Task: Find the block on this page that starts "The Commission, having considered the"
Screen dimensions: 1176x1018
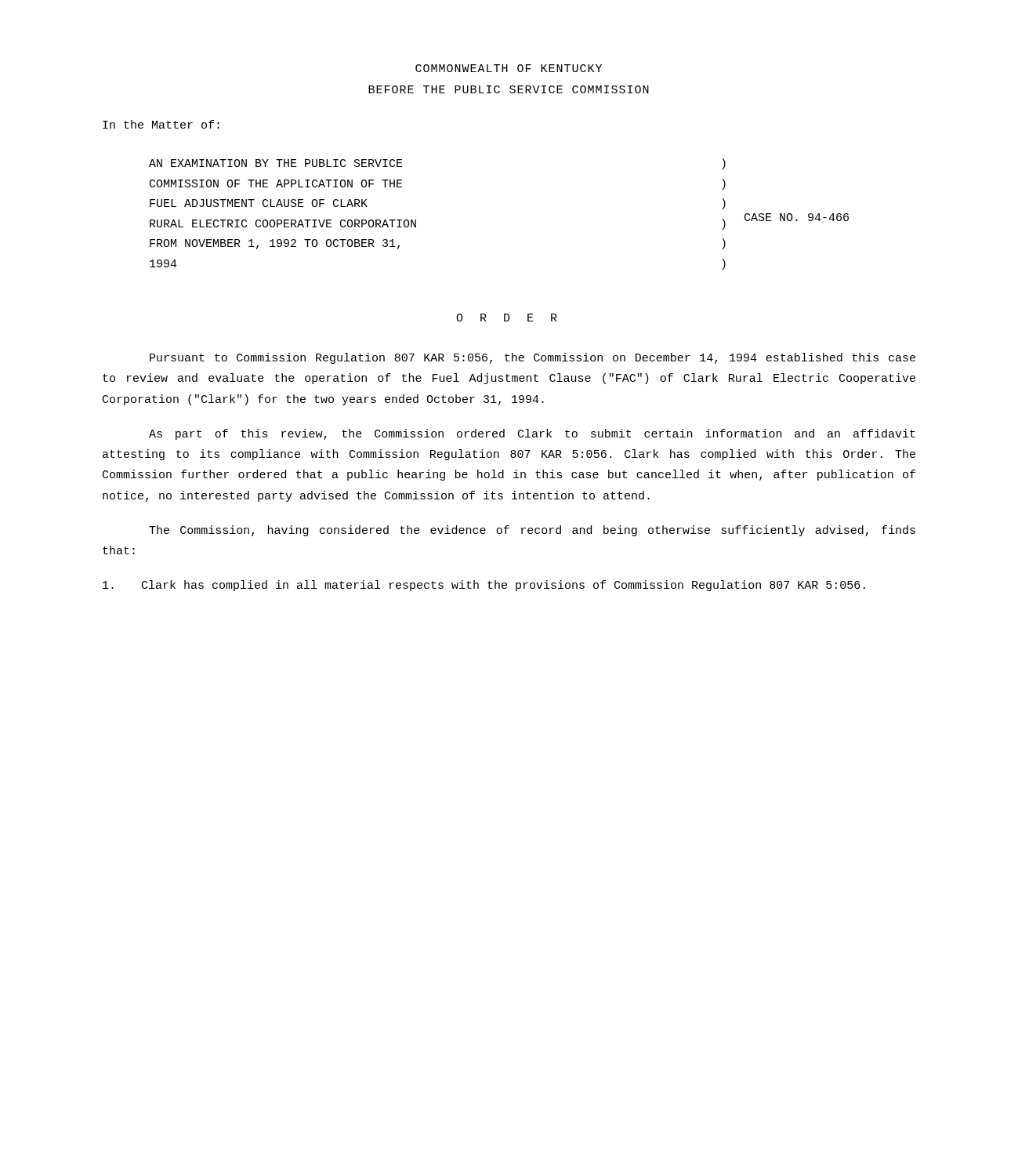Action: click(x=509, y=541)
